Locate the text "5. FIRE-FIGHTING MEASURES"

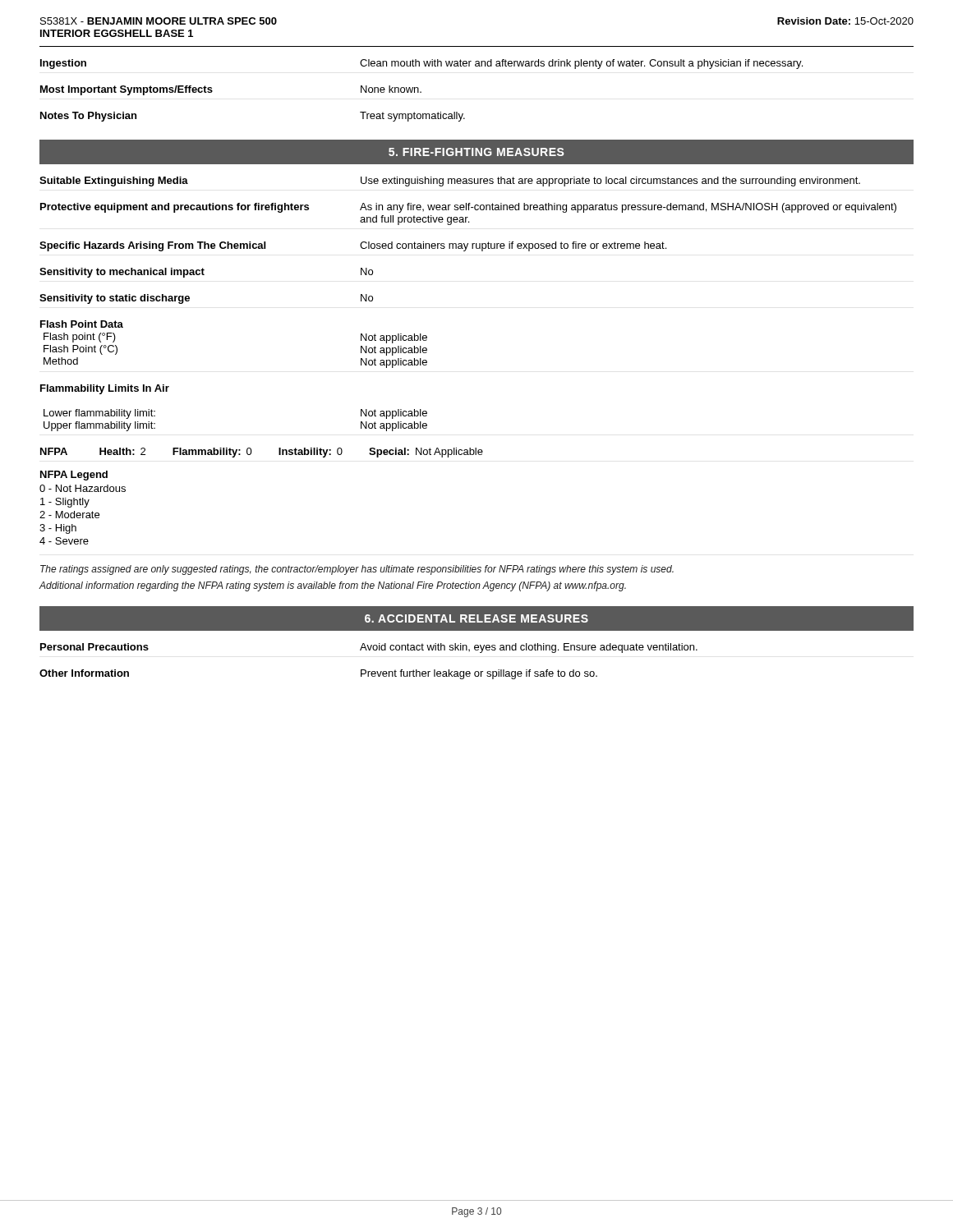tap(476, 152)
